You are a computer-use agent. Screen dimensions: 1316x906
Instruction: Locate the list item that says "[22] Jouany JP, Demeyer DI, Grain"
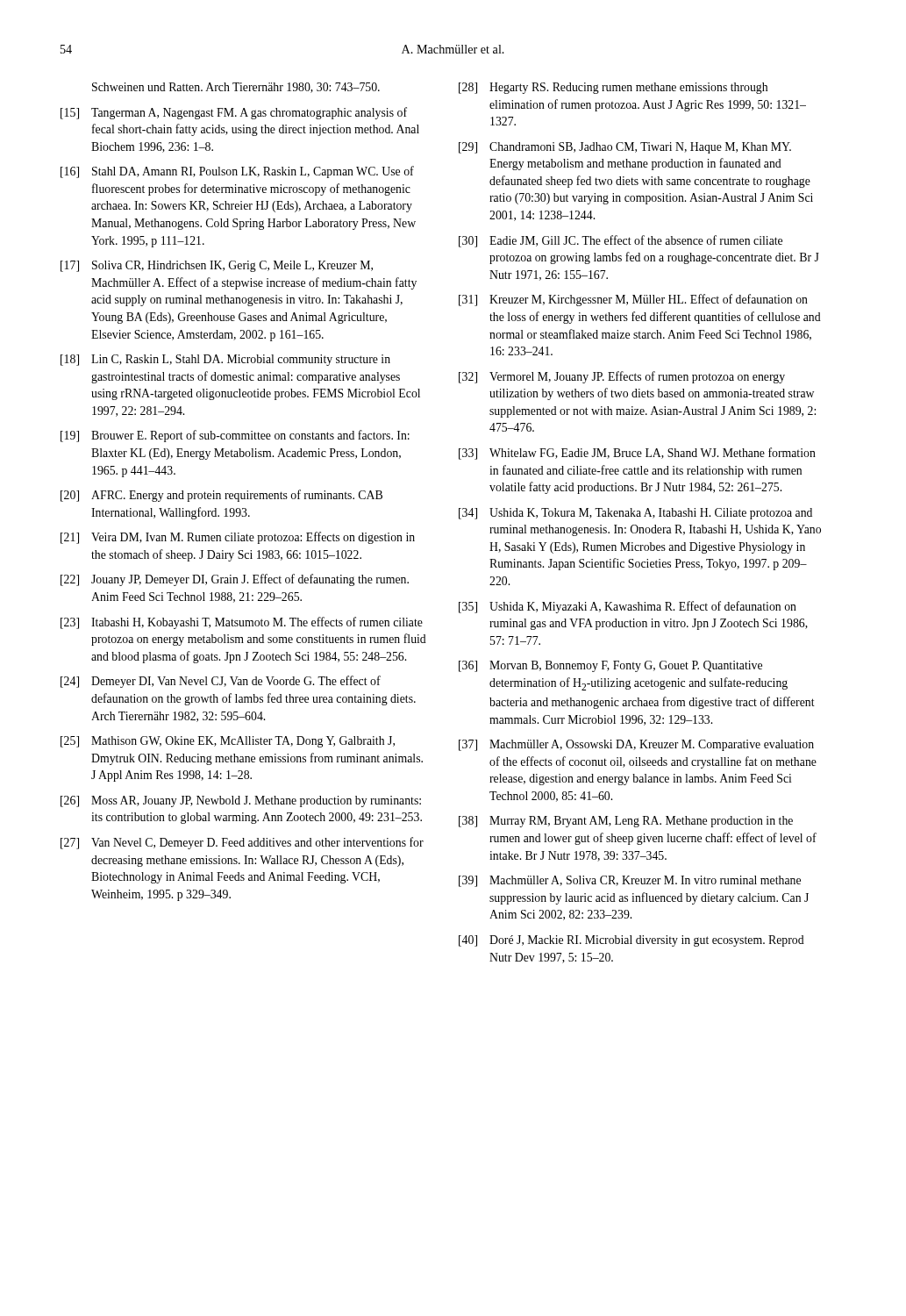pyautogui.click(x=243, y=589)
